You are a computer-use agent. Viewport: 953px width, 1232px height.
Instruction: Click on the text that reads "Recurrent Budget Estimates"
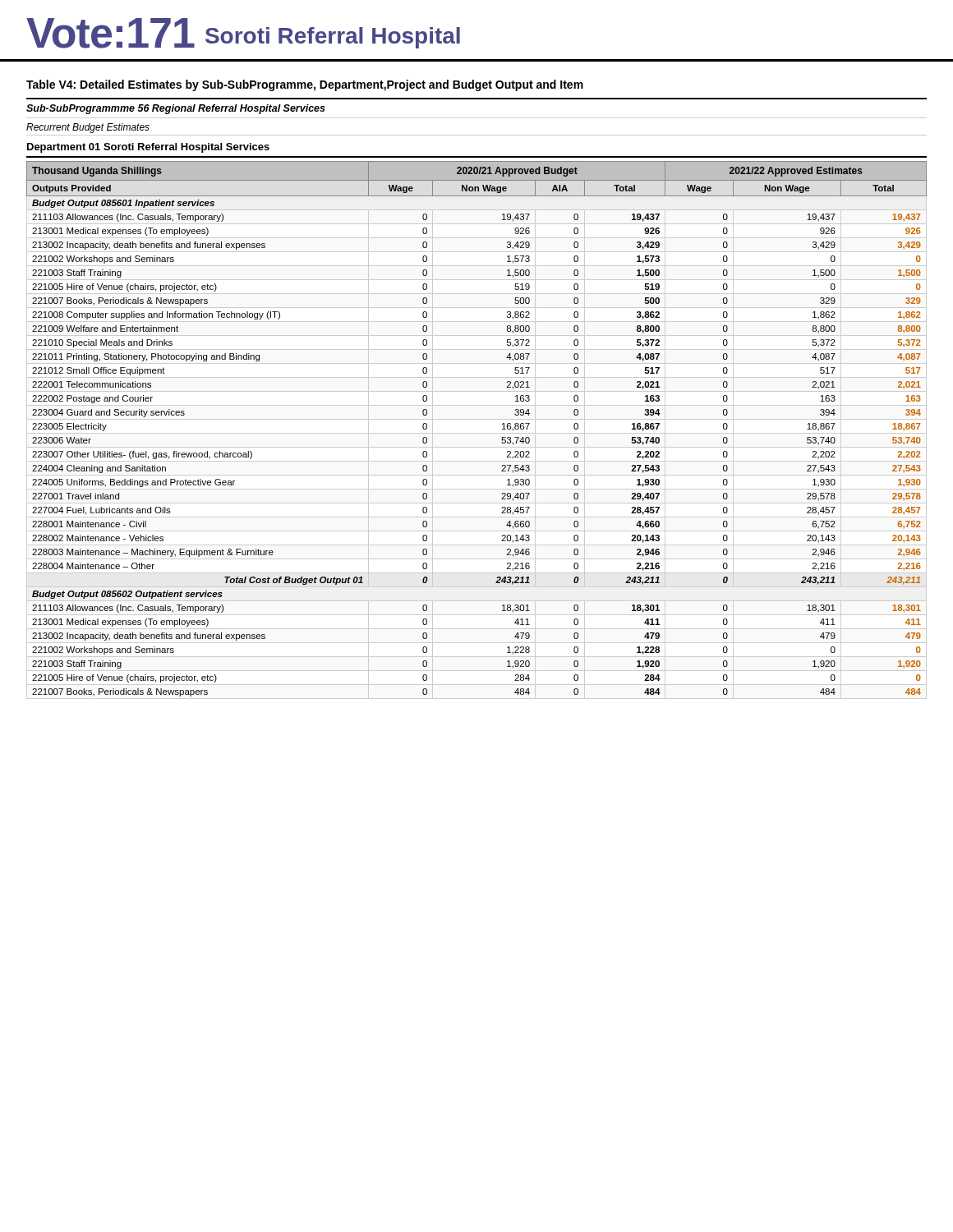(x=88, y=127)
